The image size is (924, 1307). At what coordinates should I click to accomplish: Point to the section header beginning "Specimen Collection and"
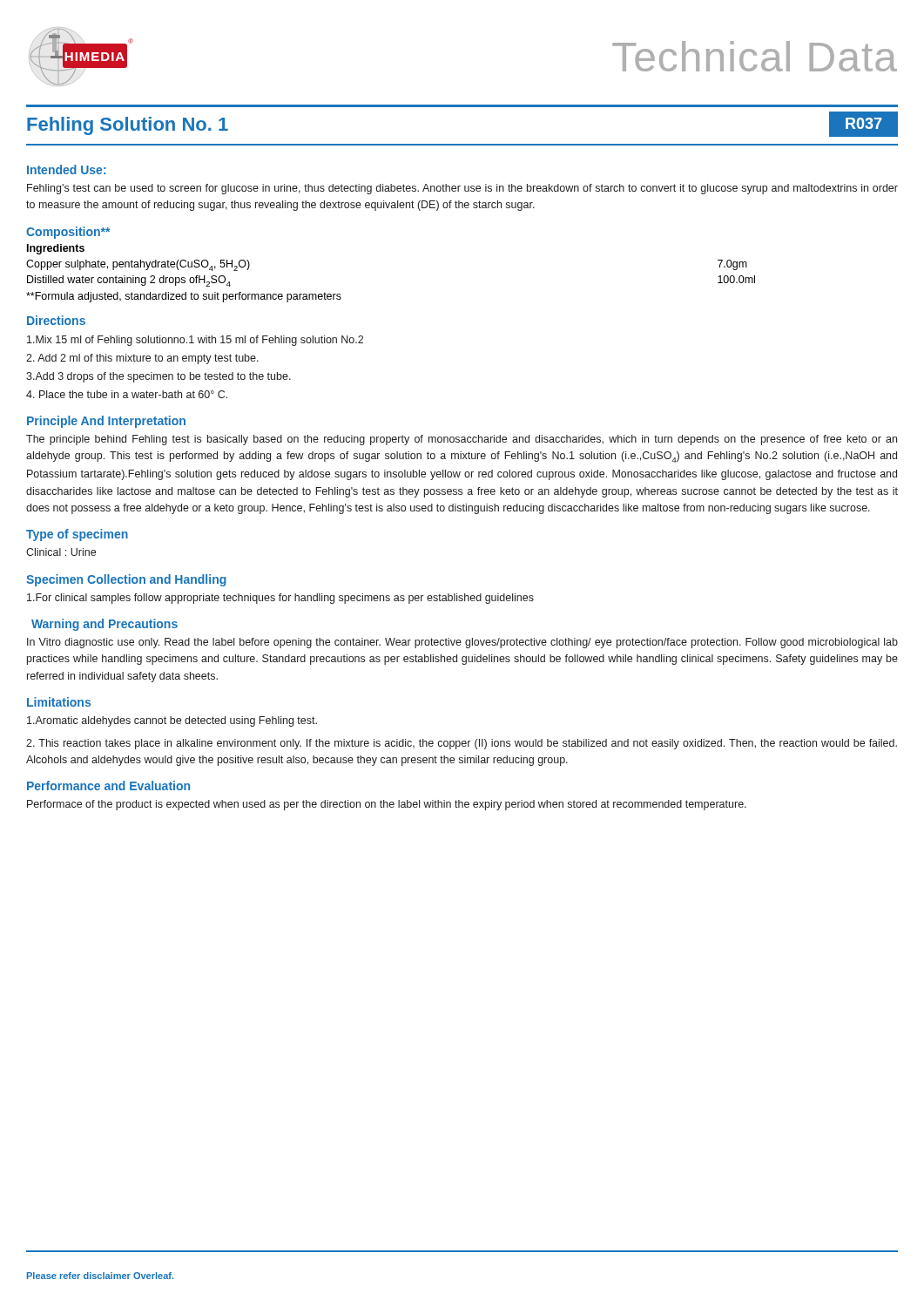126,579
